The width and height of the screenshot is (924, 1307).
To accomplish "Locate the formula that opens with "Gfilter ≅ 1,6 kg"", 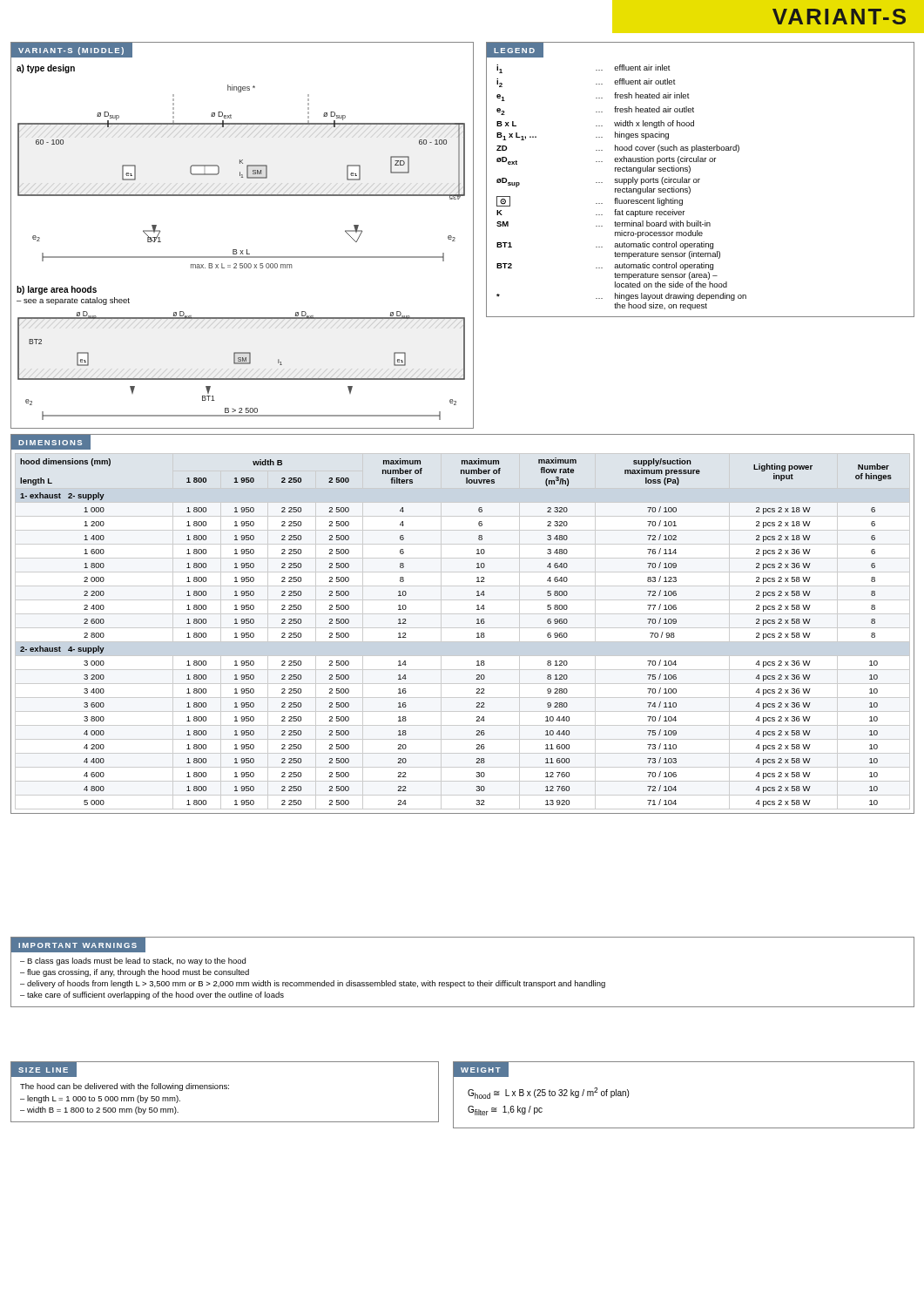I will 505,1111.
